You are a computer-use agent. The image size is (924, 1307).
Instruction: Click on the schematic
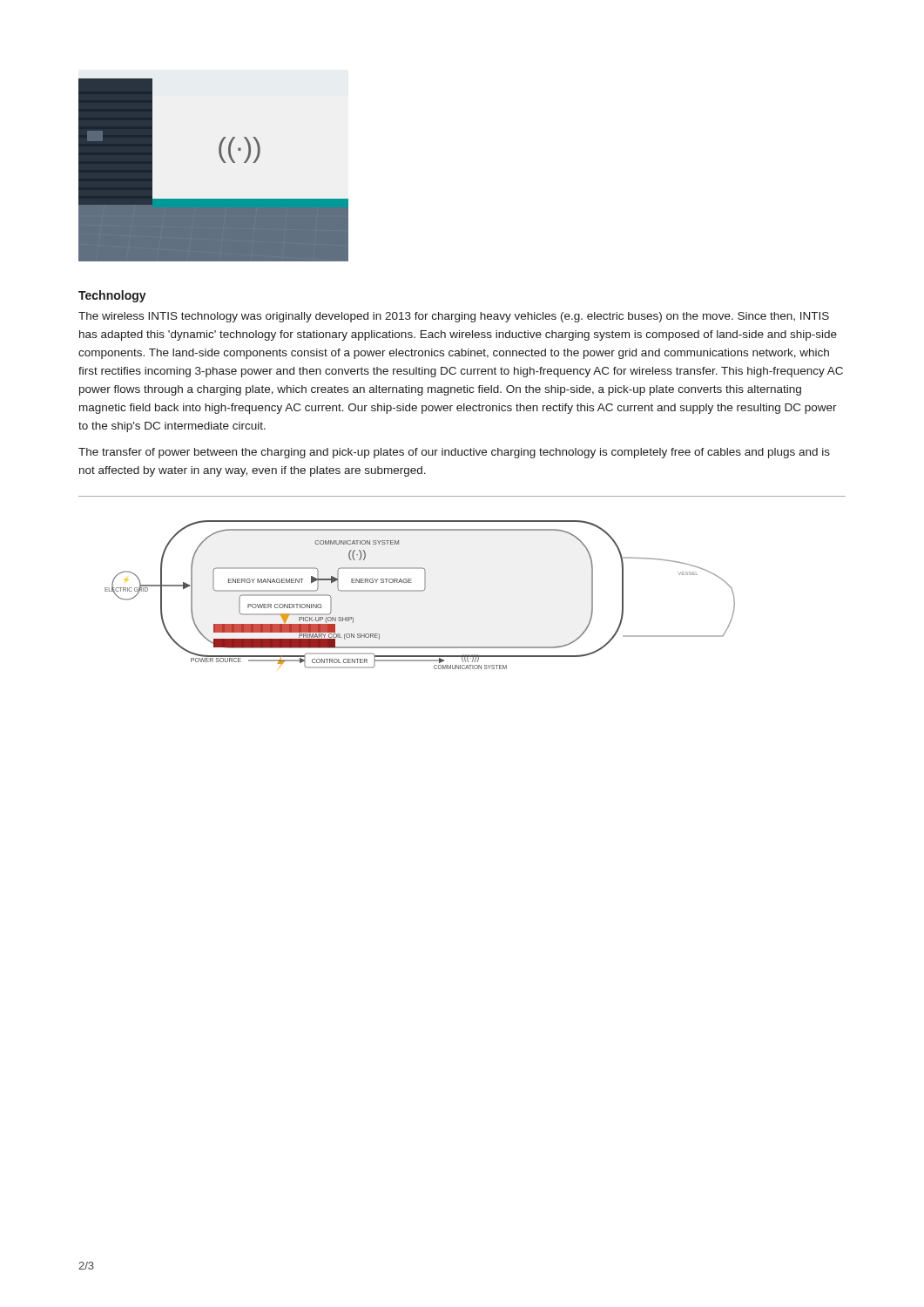(x=462, y=587)
